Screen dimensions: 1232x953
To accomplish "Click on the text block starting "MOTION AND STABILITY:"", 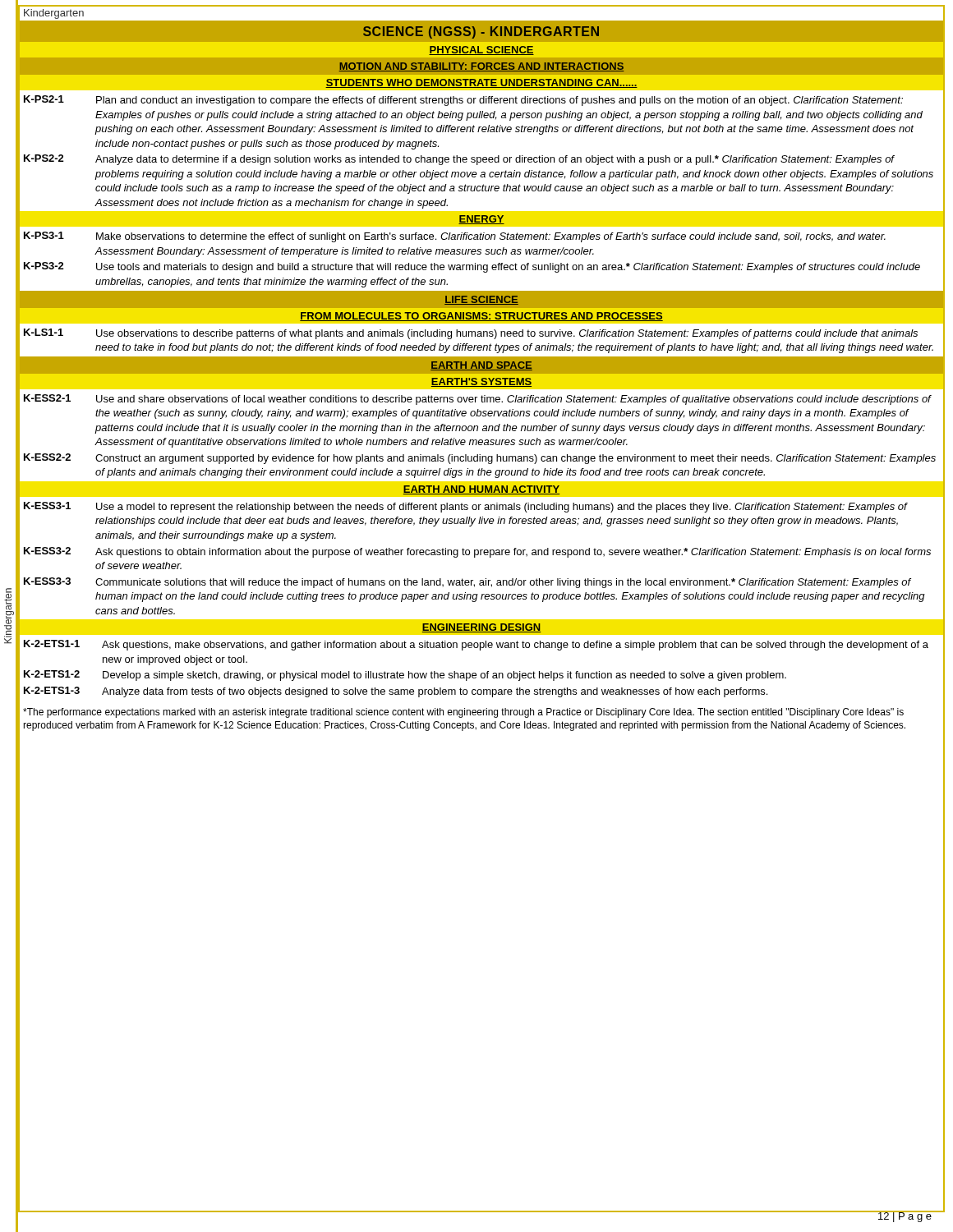I will (481, 66).
